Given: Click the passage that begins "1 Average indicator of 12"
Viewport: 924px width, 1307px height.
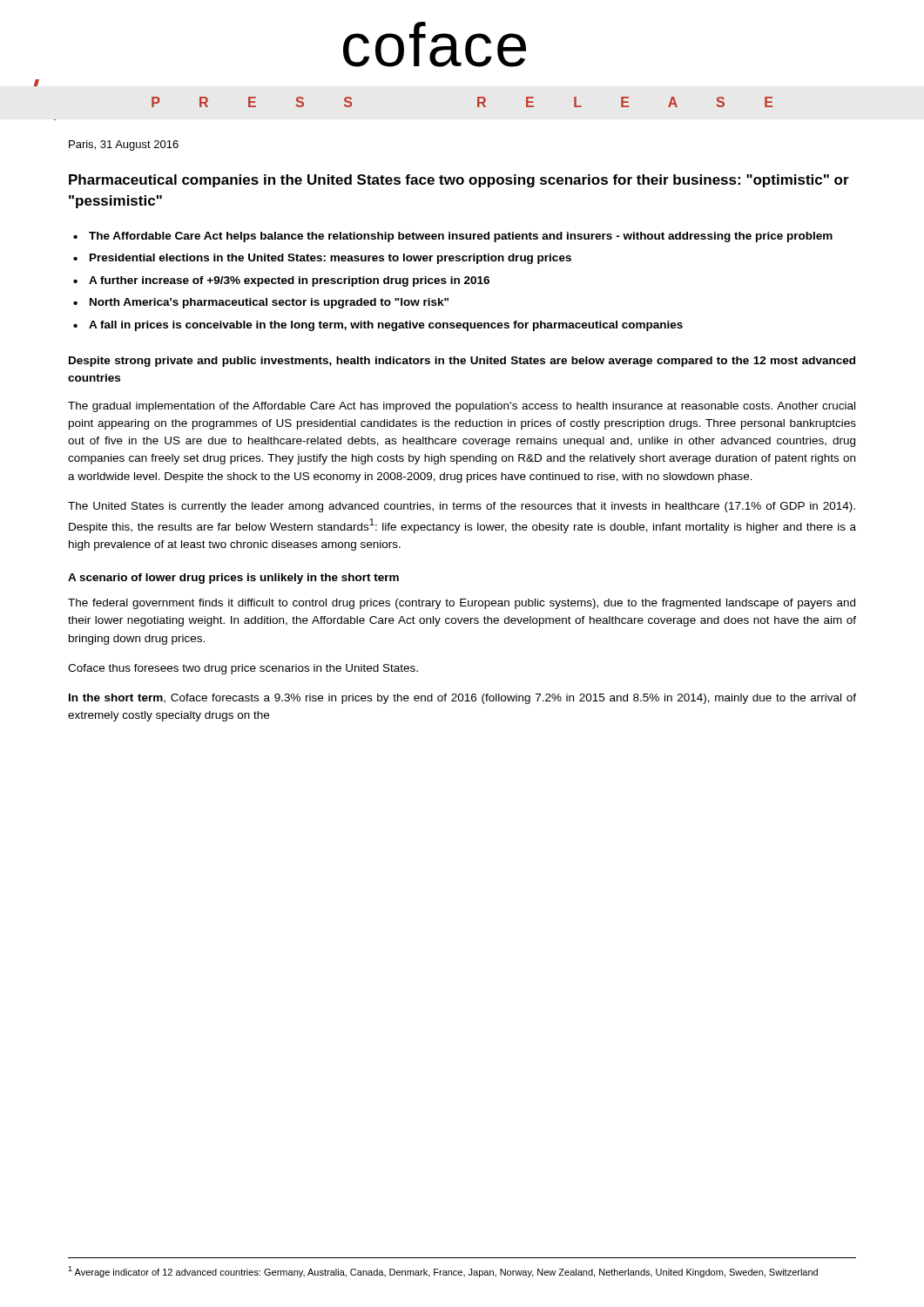Looking at the screenshot, I should point(443,1271).
